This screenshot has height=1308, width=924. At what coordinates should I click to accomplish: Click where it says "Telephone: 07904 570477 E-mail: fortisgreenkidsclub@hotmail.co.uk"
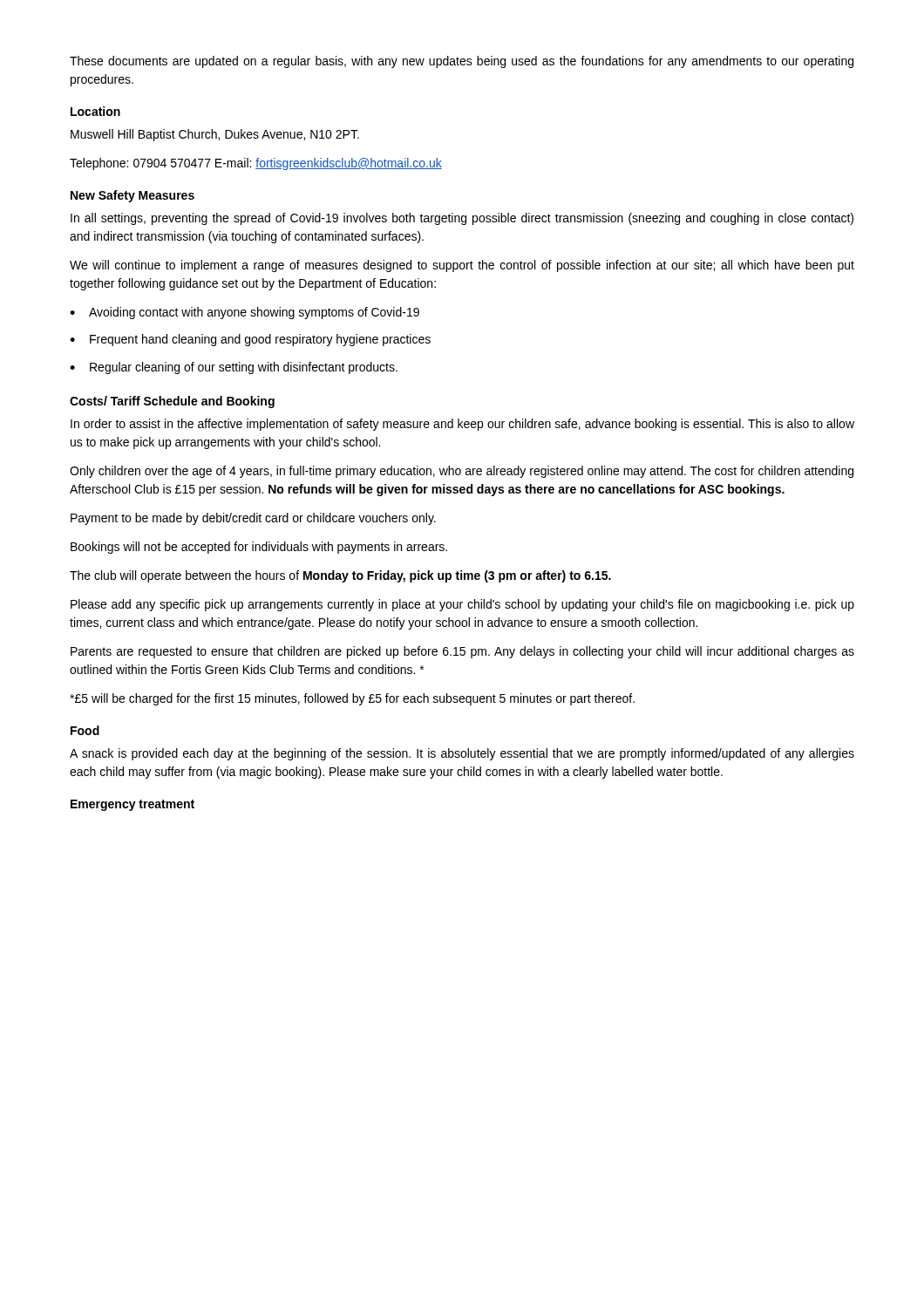[x=256, y=163]
